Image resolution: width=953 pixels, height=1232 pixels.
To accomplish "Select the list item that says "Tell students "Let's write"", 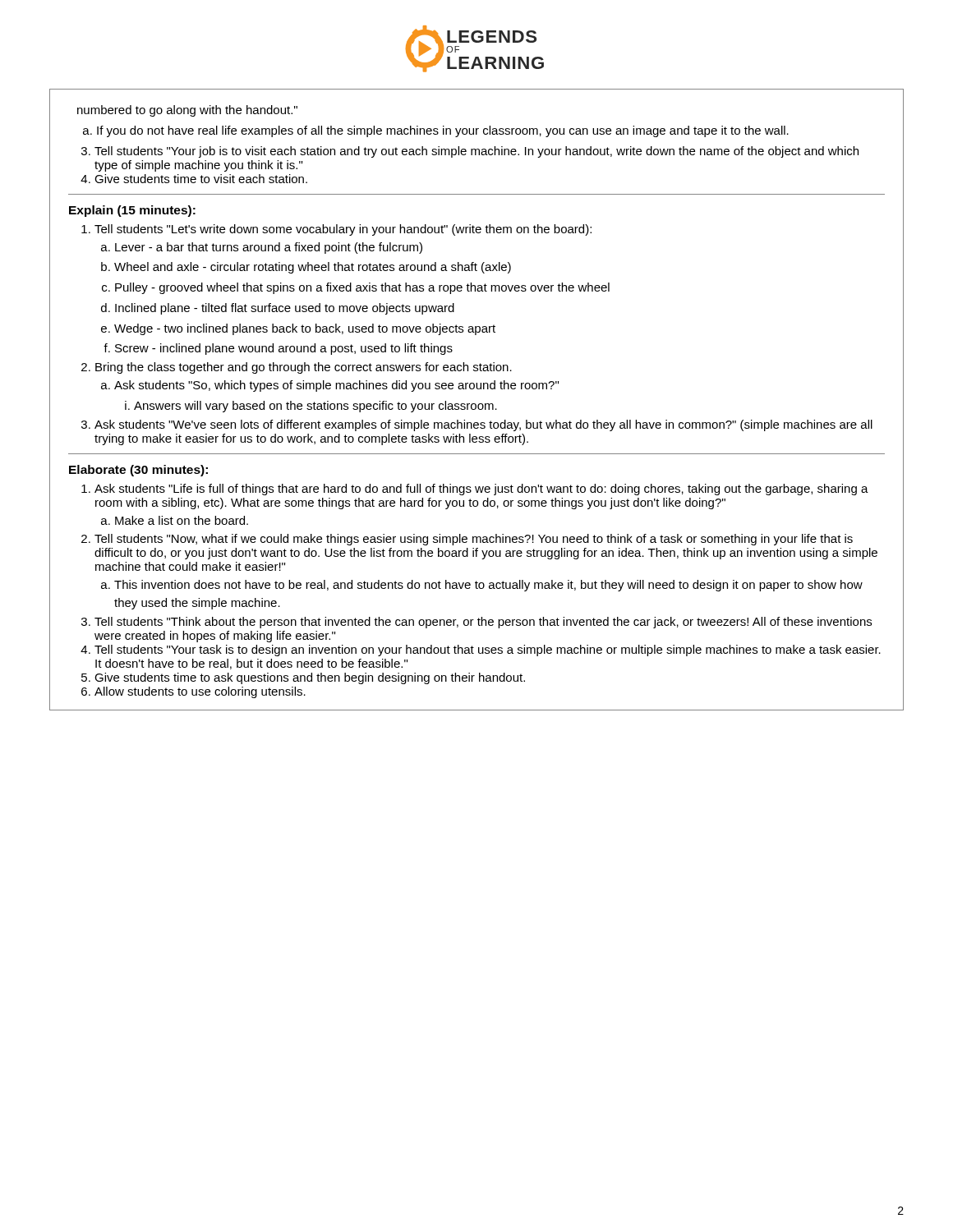I will [490, 289].
